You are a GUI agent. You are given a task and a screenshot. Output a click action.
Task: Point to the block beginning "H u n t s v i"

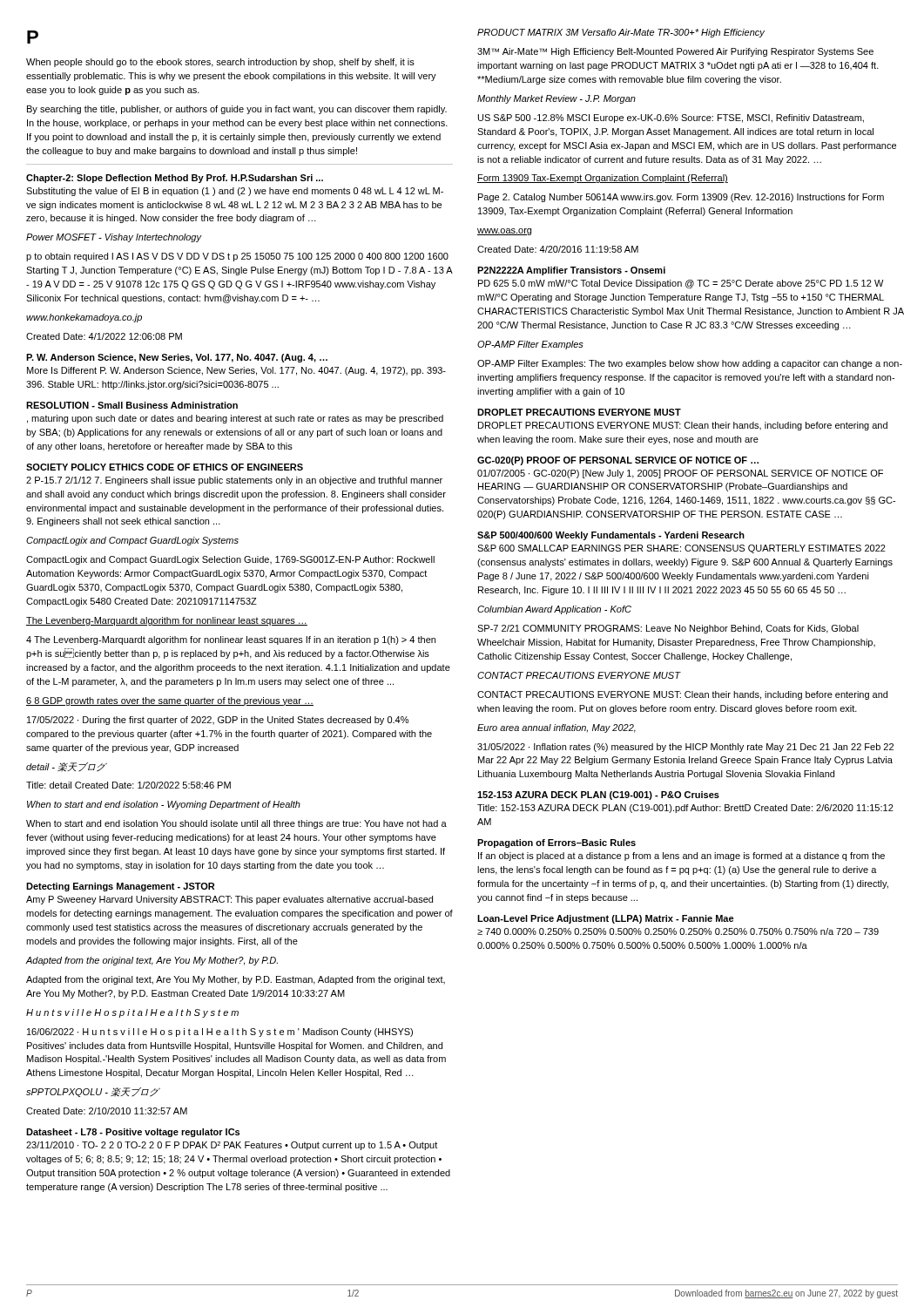coord(133,1012)
